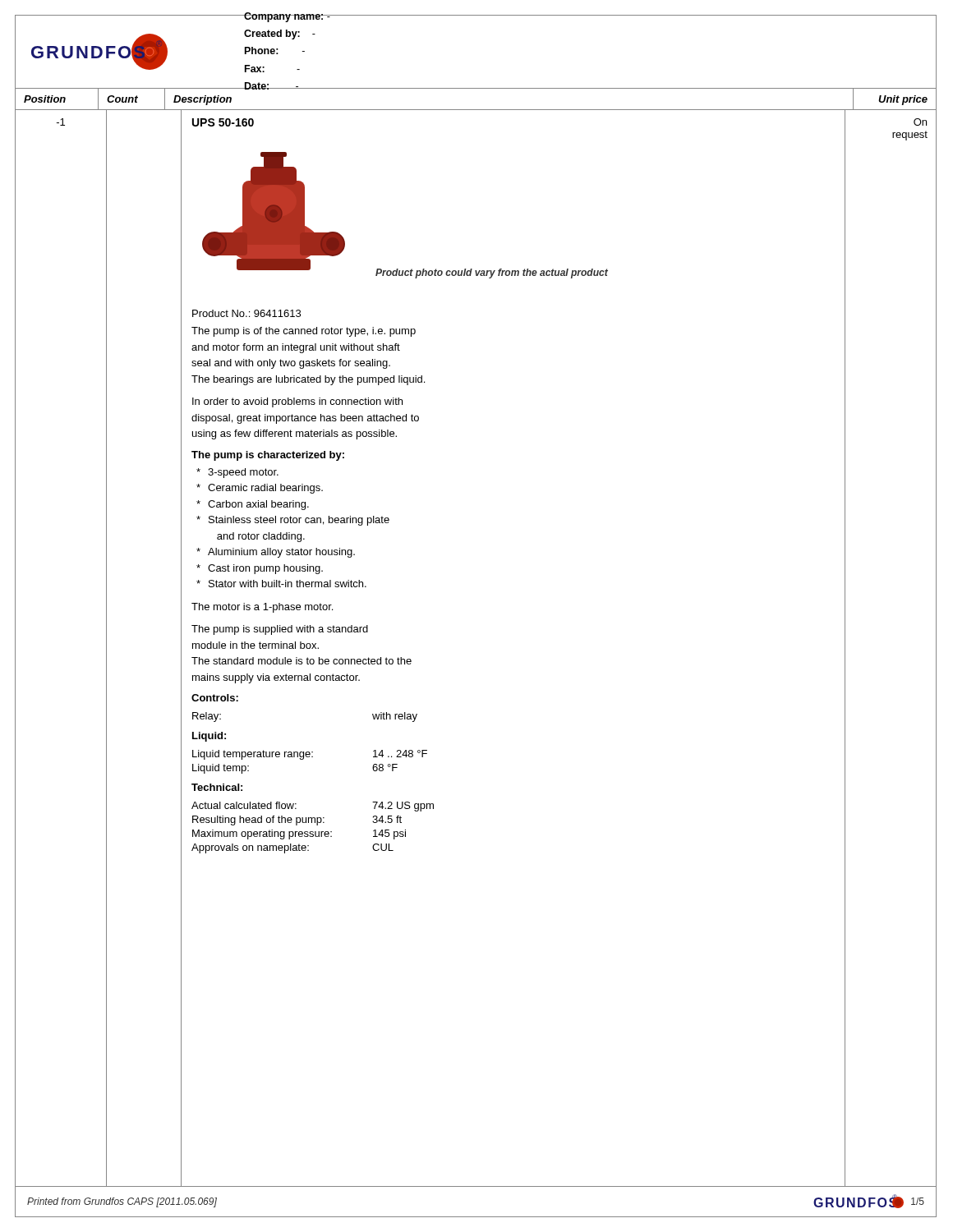Locate the block of text that opens with "In order to avoid"
The image size is (953, 1232).
coord(305,417)
